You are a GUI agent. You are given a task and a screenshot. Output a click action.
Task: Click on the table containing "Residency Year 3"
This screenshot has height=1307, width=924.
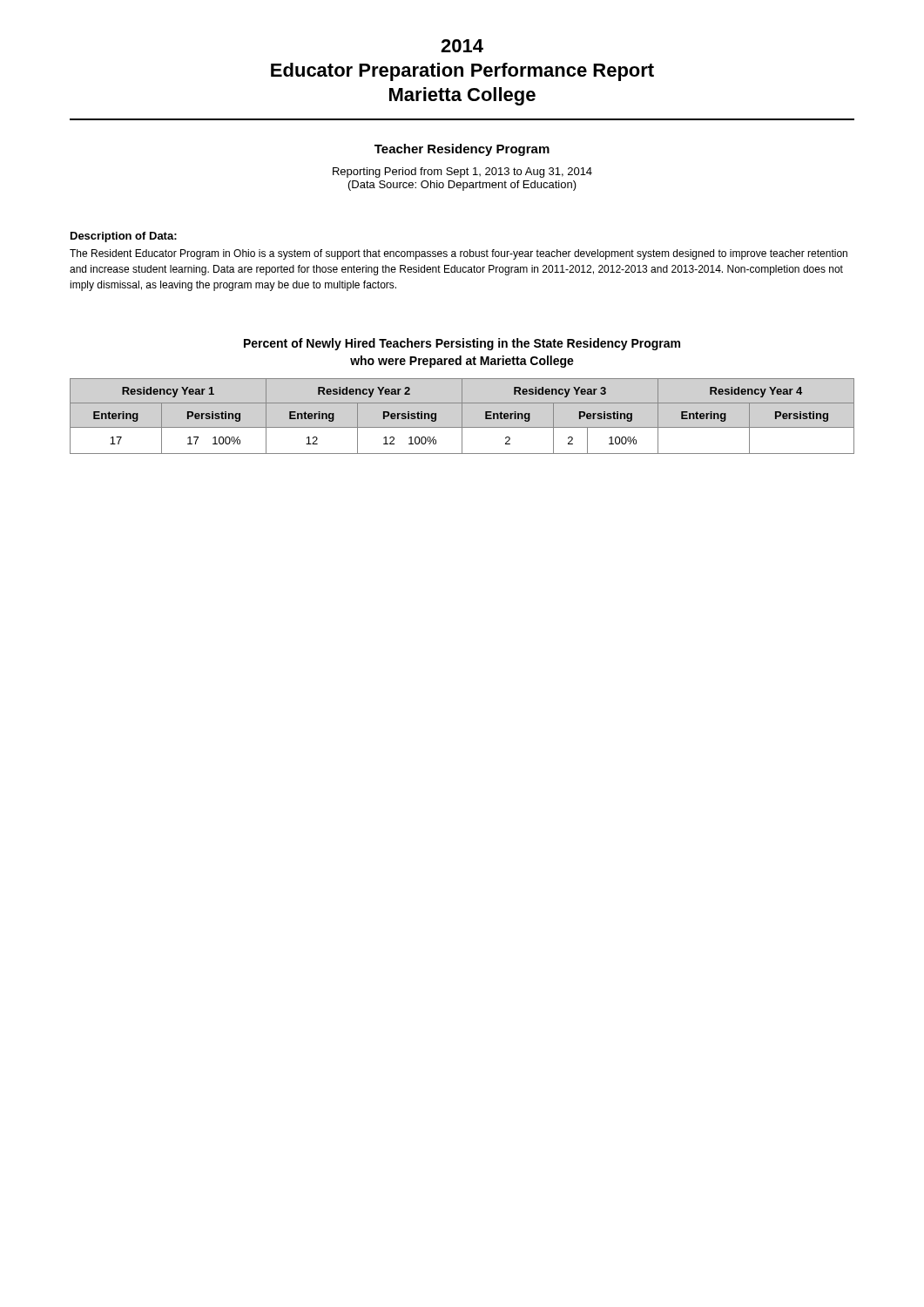point(462,416)
